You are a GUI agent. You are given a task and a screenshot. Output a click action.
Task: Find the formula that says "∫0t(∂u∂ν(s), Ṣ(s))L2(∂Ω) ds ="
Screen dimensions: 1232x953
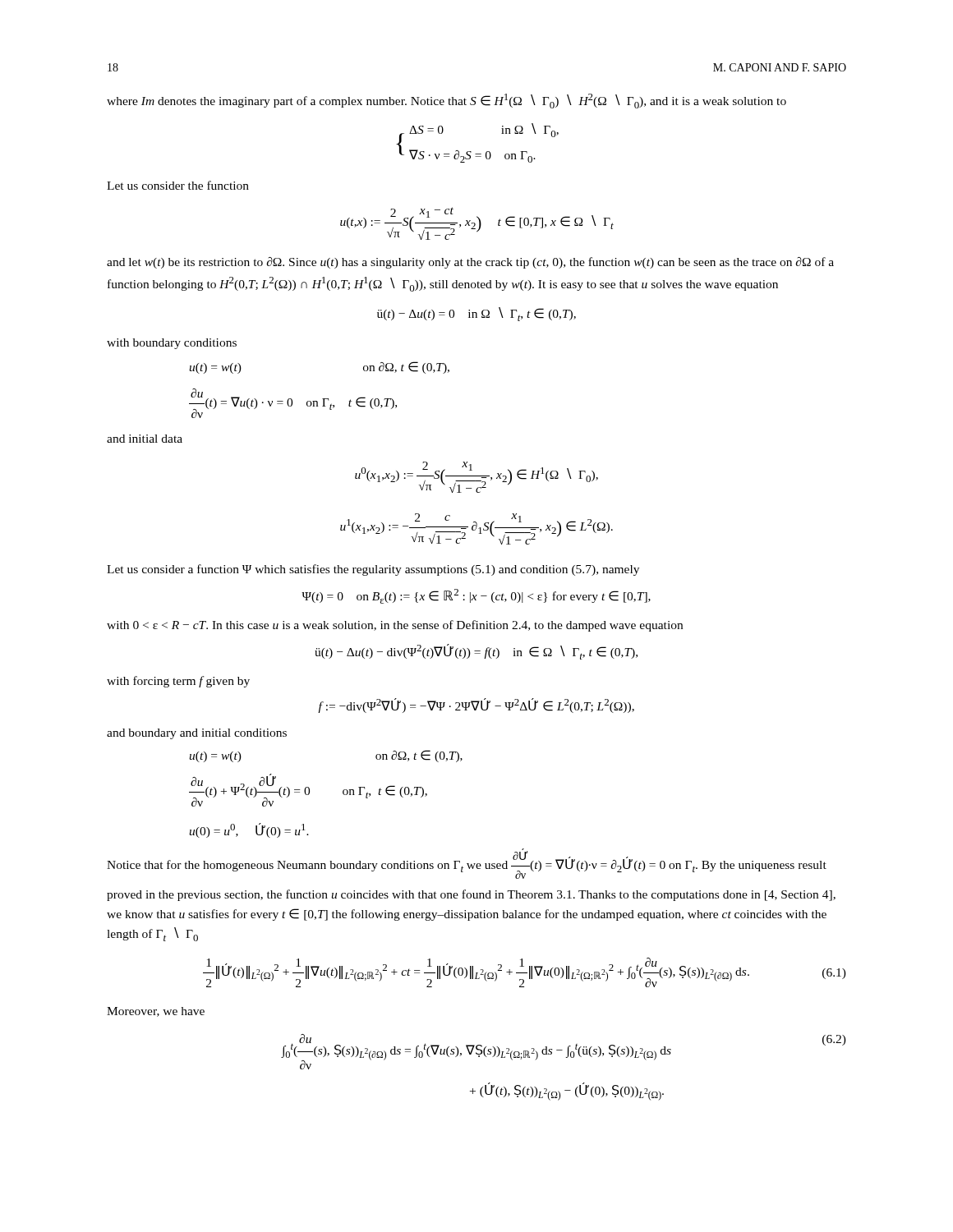[x=476, y=1065]
